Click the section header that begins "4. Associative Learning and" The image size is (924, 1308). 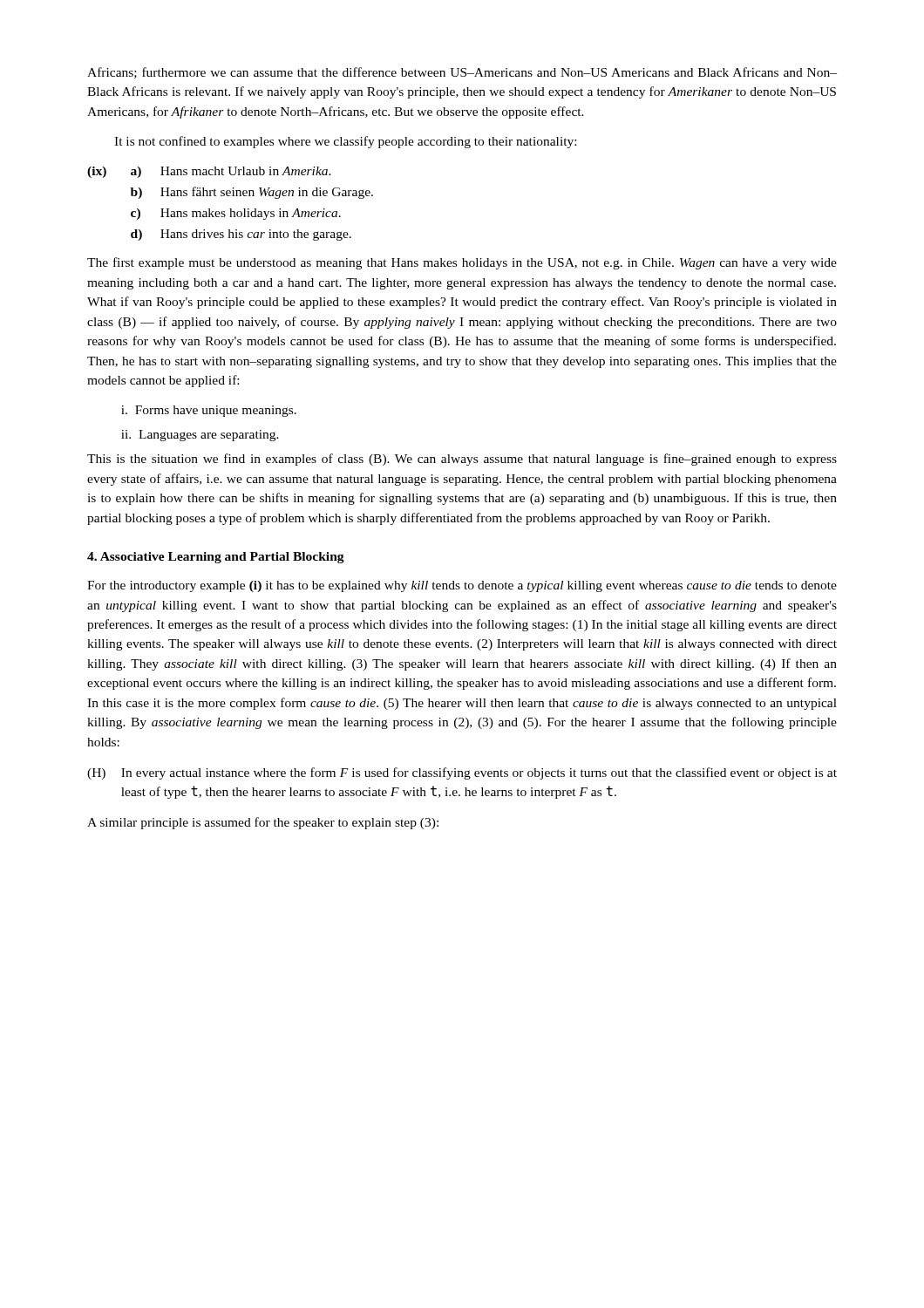pyautogui.click(x=216, y=556)
